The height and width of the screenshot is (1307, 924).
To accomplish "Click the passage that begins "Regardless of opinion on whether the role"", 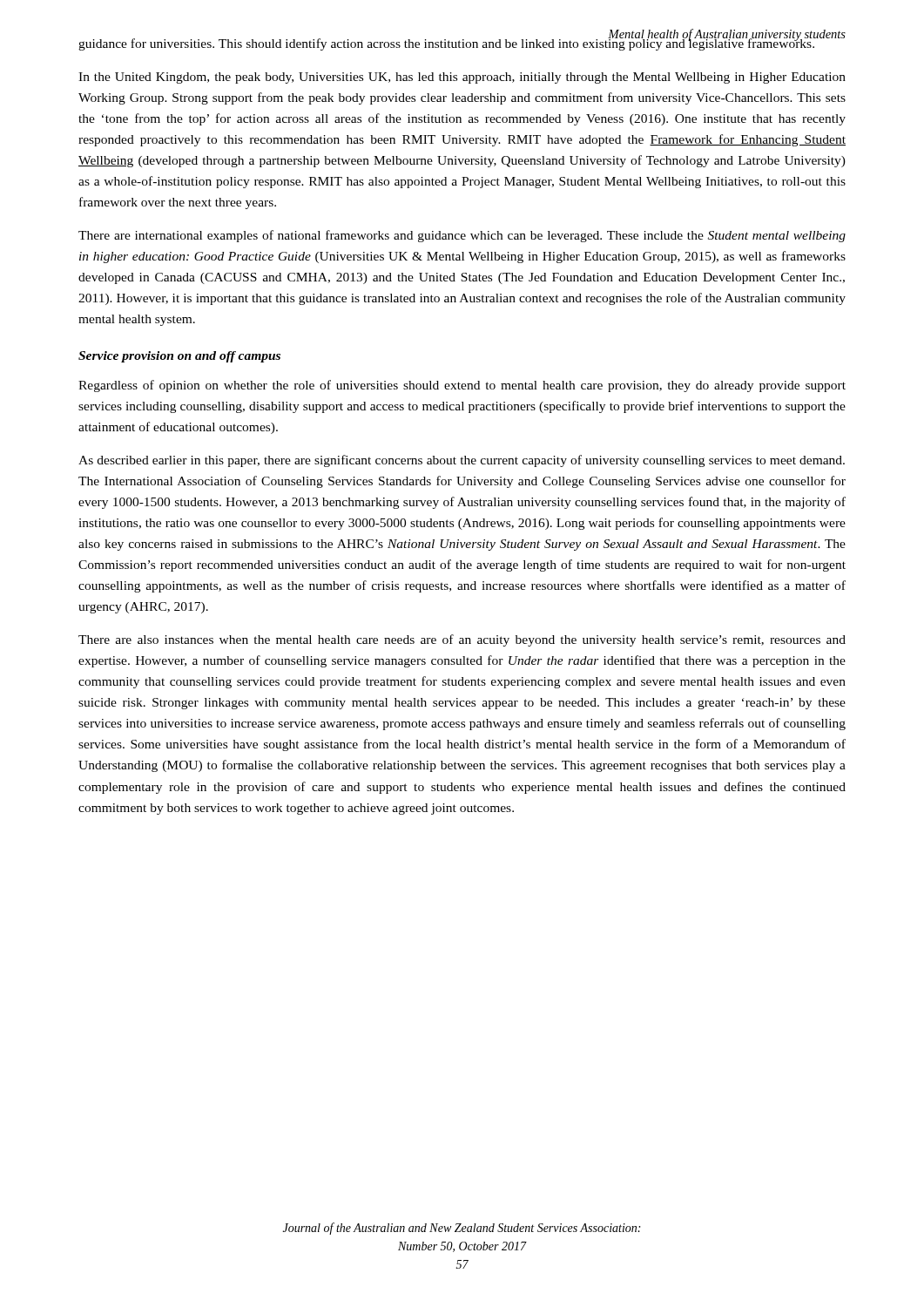I will coord(462,406).
